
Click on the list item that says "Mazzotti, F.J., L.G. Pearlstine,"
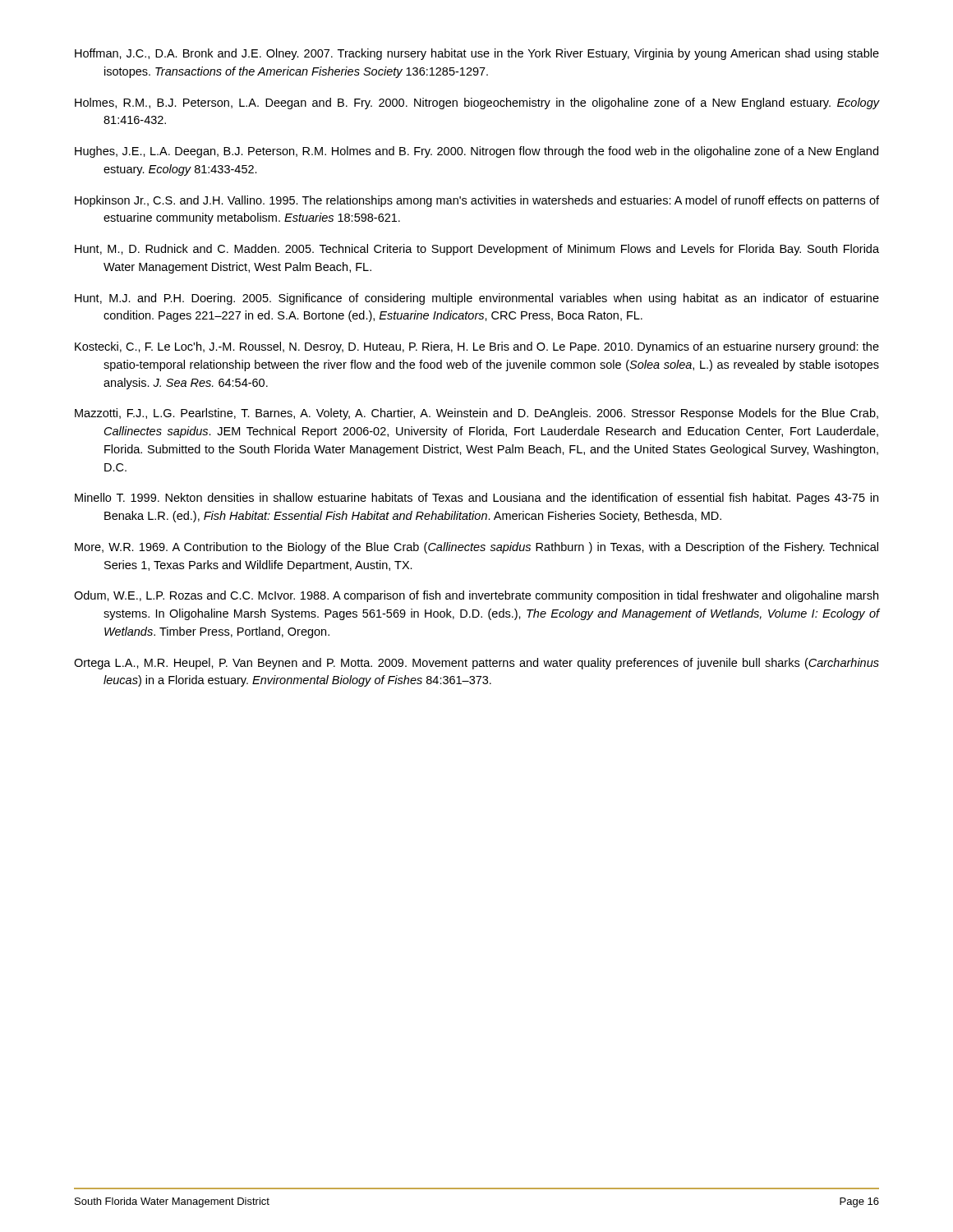(x=476, y=440)
